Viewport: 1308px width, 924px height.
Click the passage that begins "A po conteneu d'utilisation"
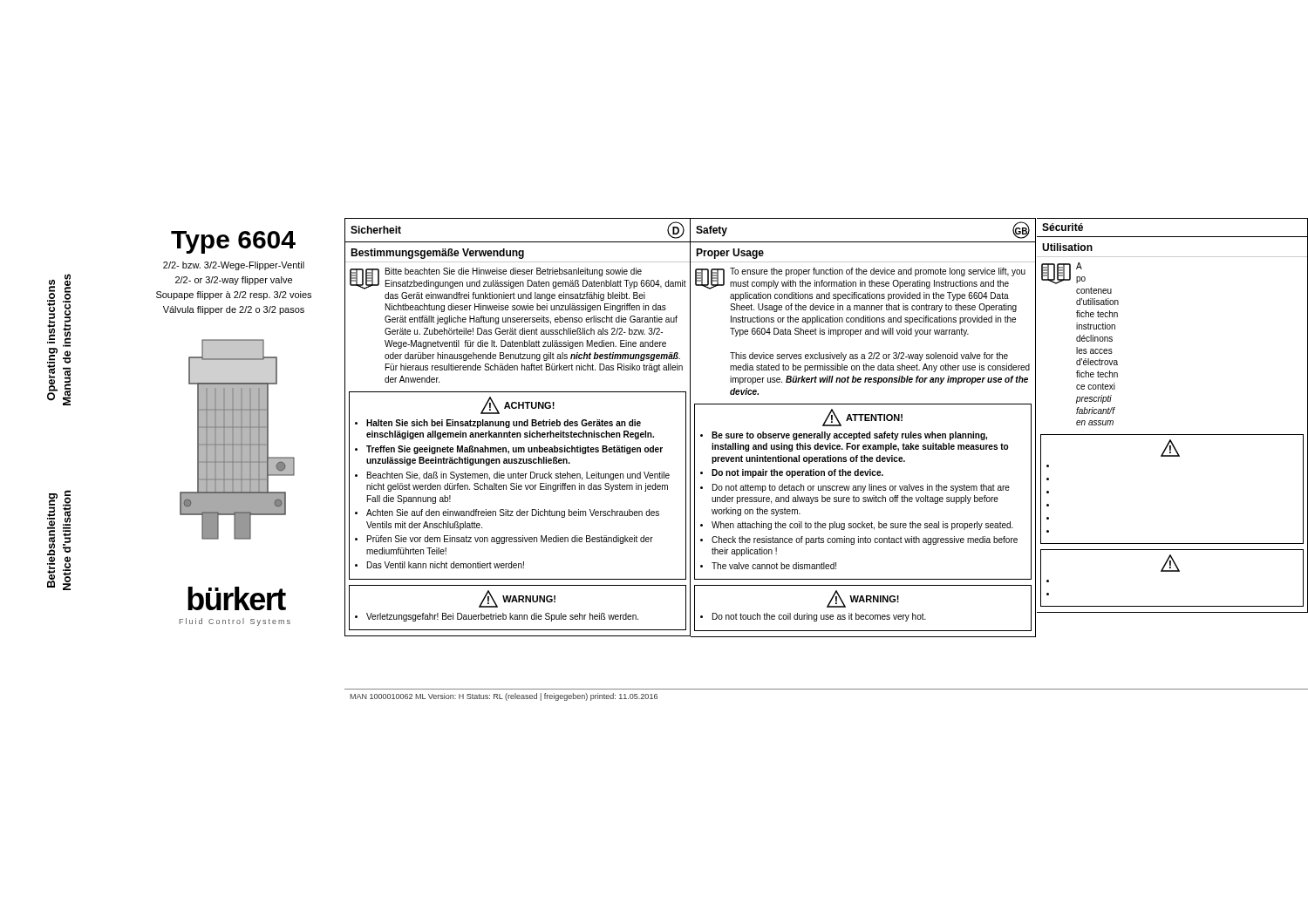tap(1097, 344)
